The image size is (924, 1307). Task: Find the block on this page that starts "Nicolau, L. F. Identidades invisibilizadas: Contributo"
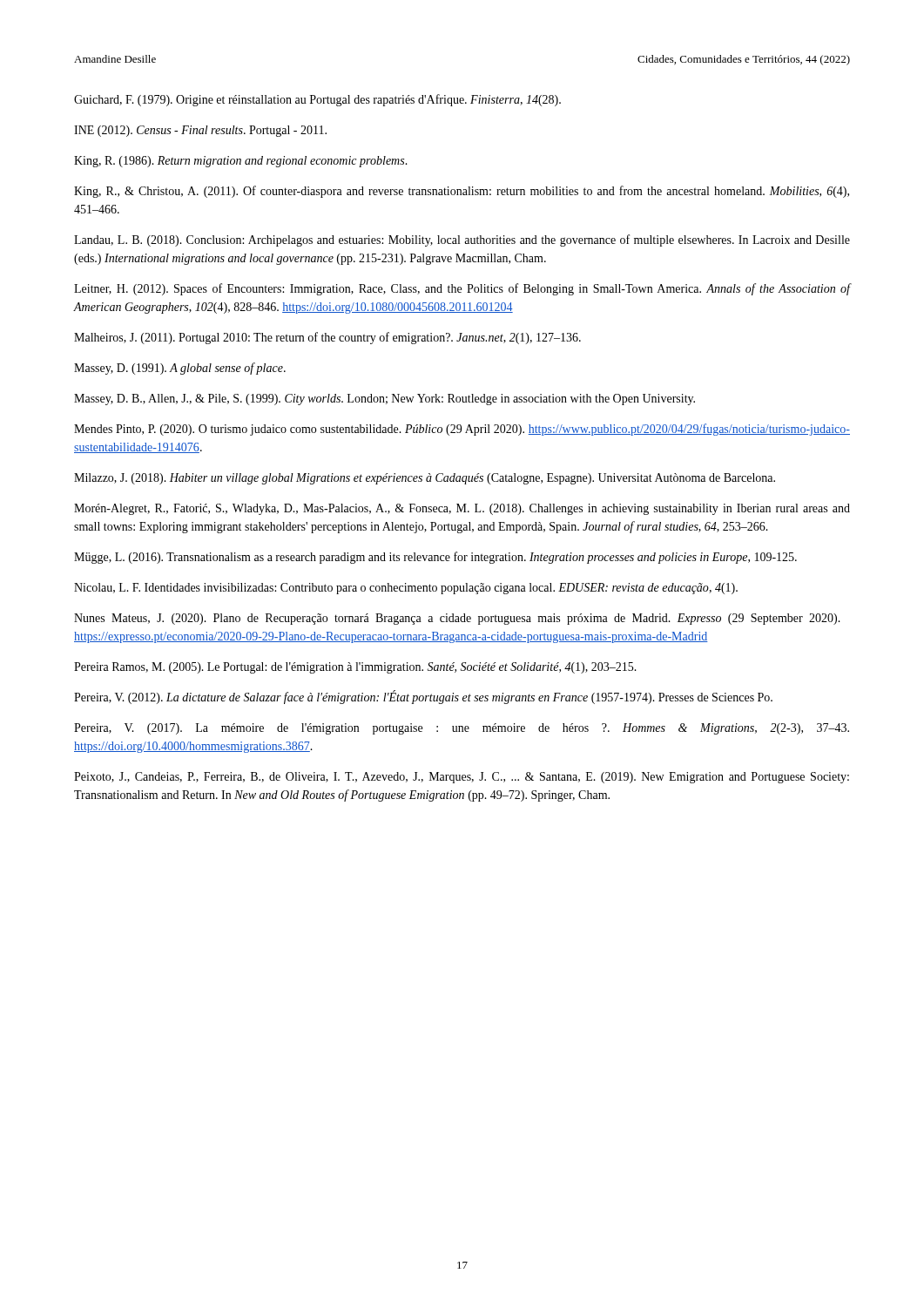pyautogui.click(x=406, y=588)
